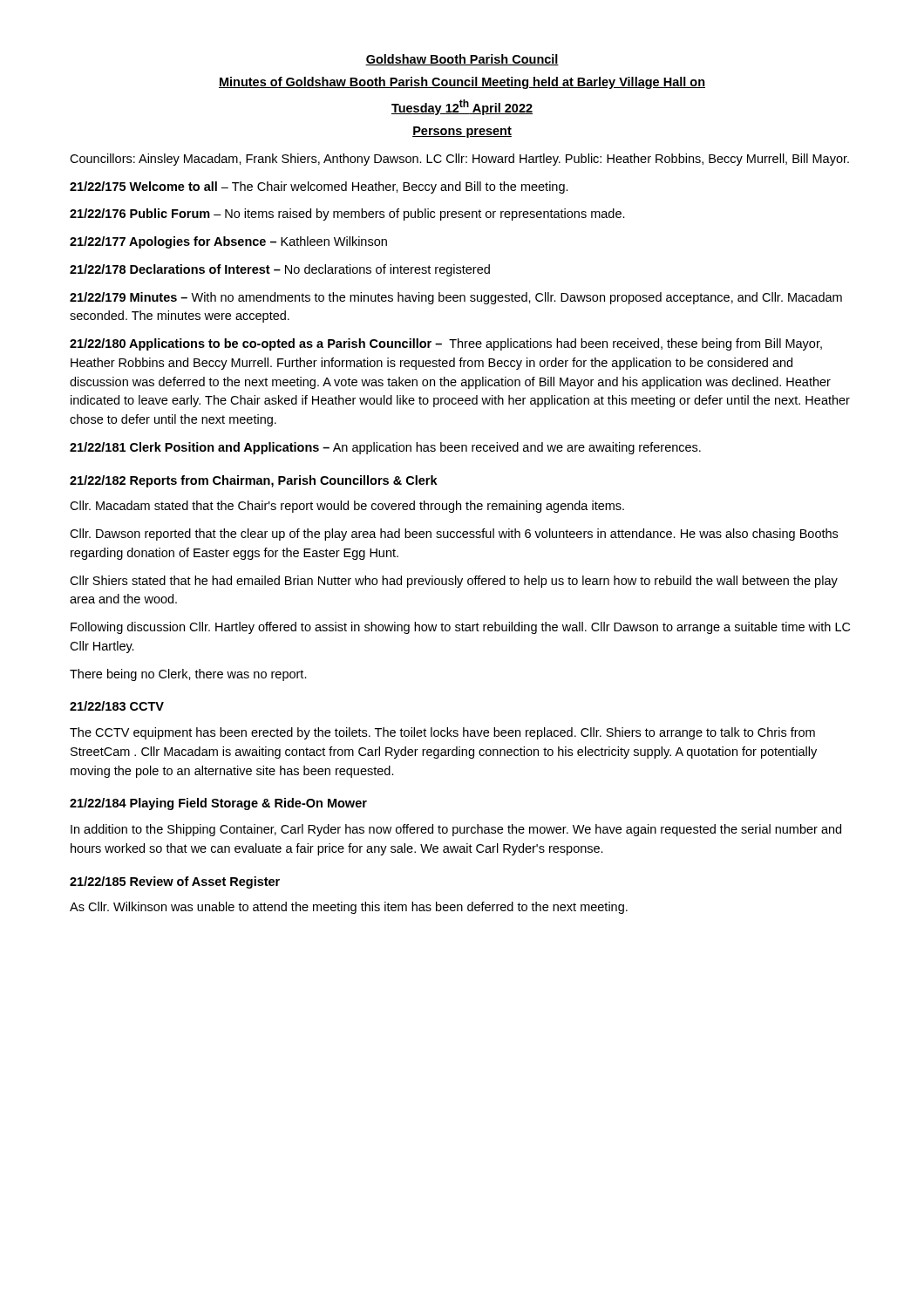This screenshot has height=1308, width=924.
Task: Point to the passage starting "Cllr Shiers stated"
Action: pos(454,590)
